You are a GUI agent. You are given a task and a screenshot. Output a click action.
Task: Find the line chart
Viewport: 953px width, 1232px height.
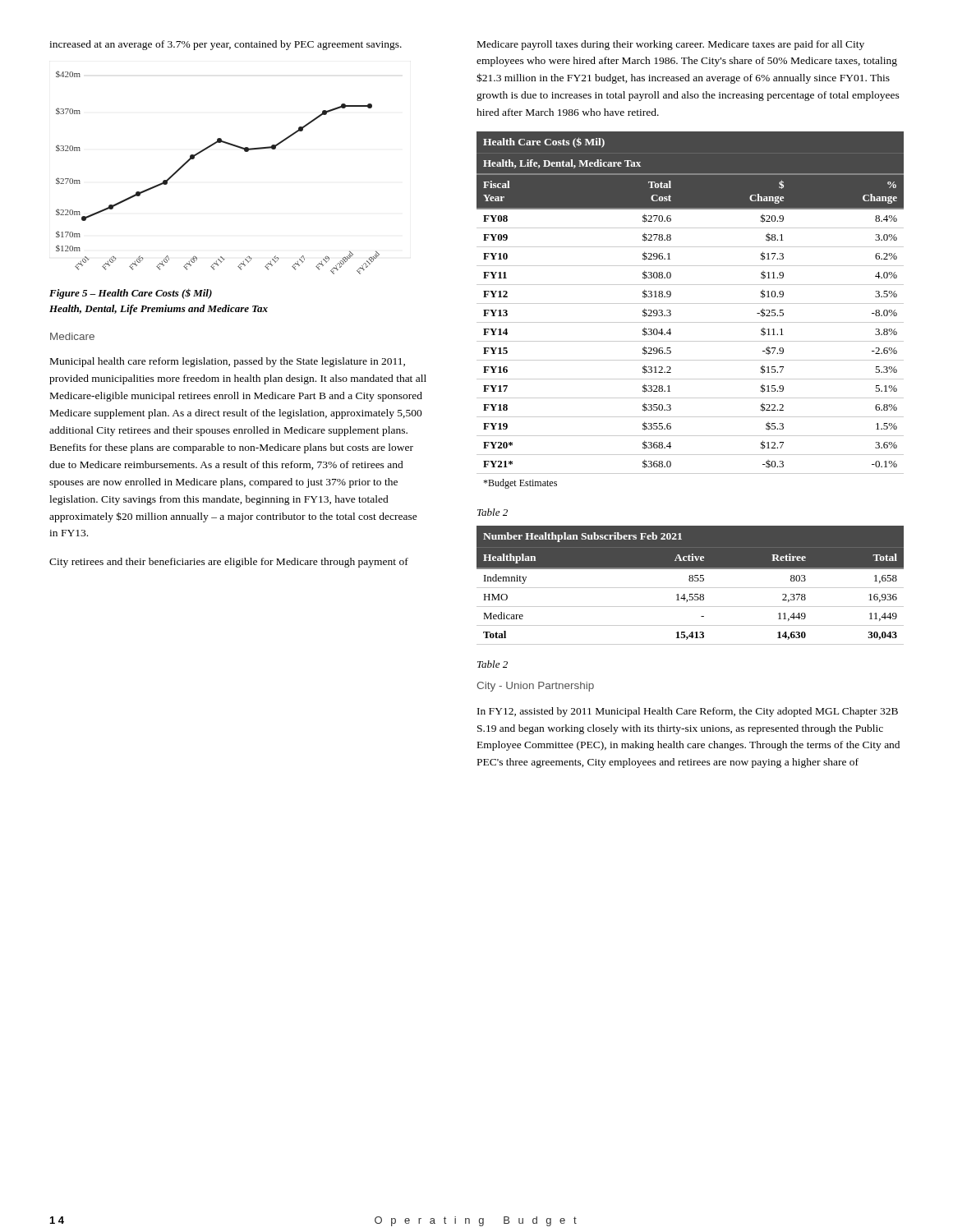(230, 167)
